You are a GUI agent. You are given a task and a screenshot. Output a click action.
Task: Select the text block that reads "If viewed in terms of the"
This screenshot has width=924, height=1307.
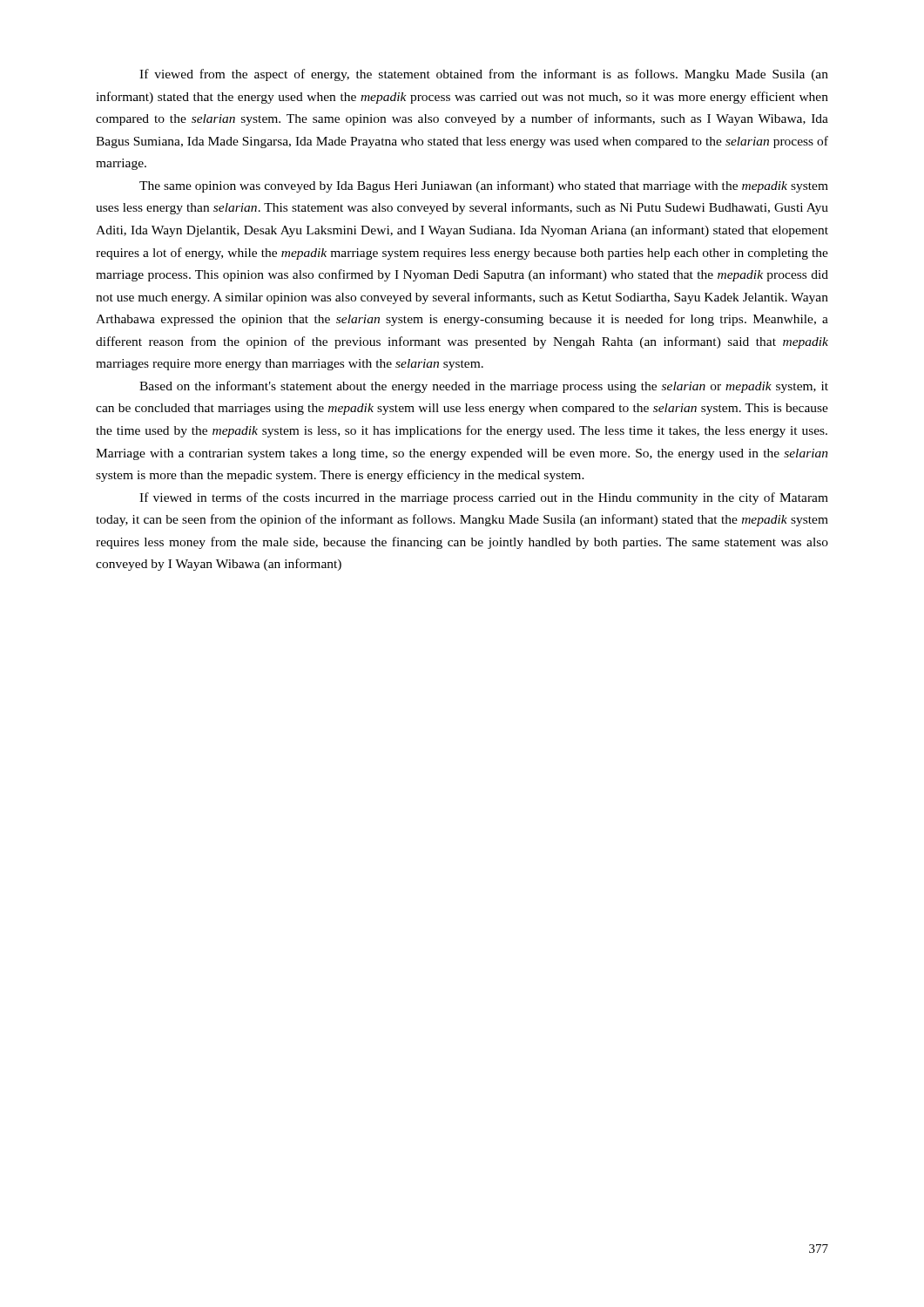point(462,531)
